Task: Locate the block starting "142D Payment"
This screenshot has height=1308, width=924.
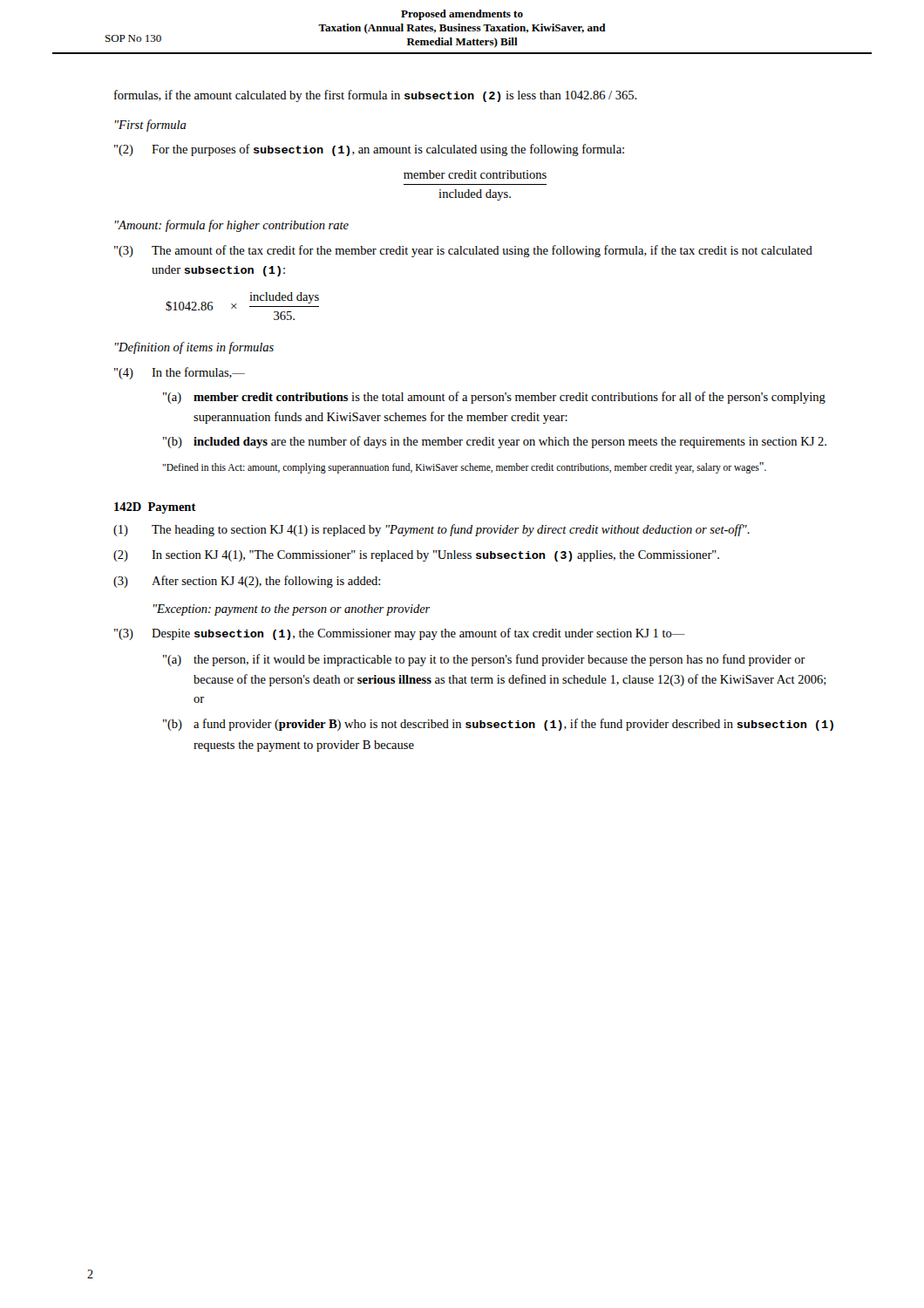Action: 154,507
